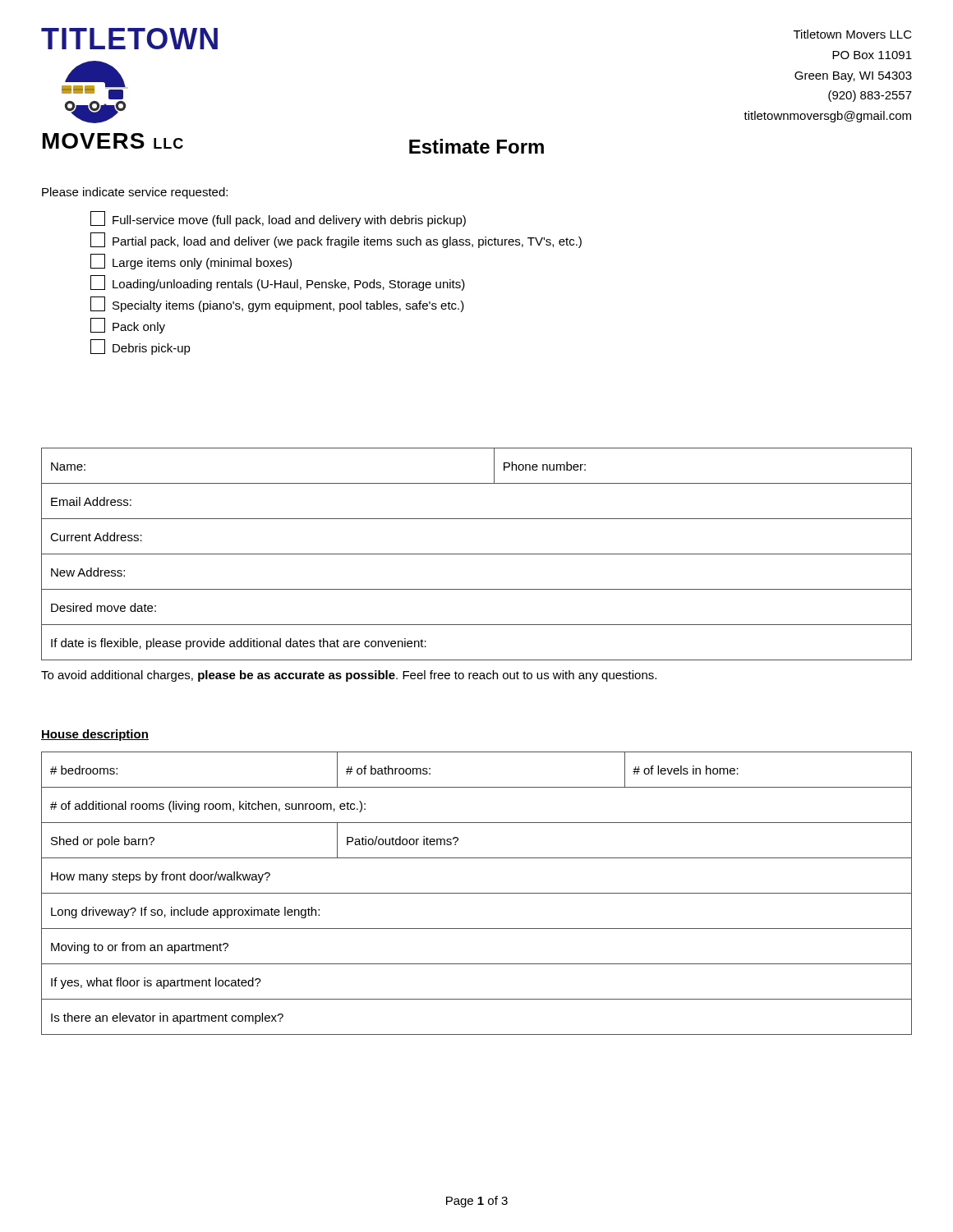The height and width of the screenshot is (1232, 953).
Task: Locate the element starting "Titletown Movers LLC PO"
Action: (x=828, y=75)
